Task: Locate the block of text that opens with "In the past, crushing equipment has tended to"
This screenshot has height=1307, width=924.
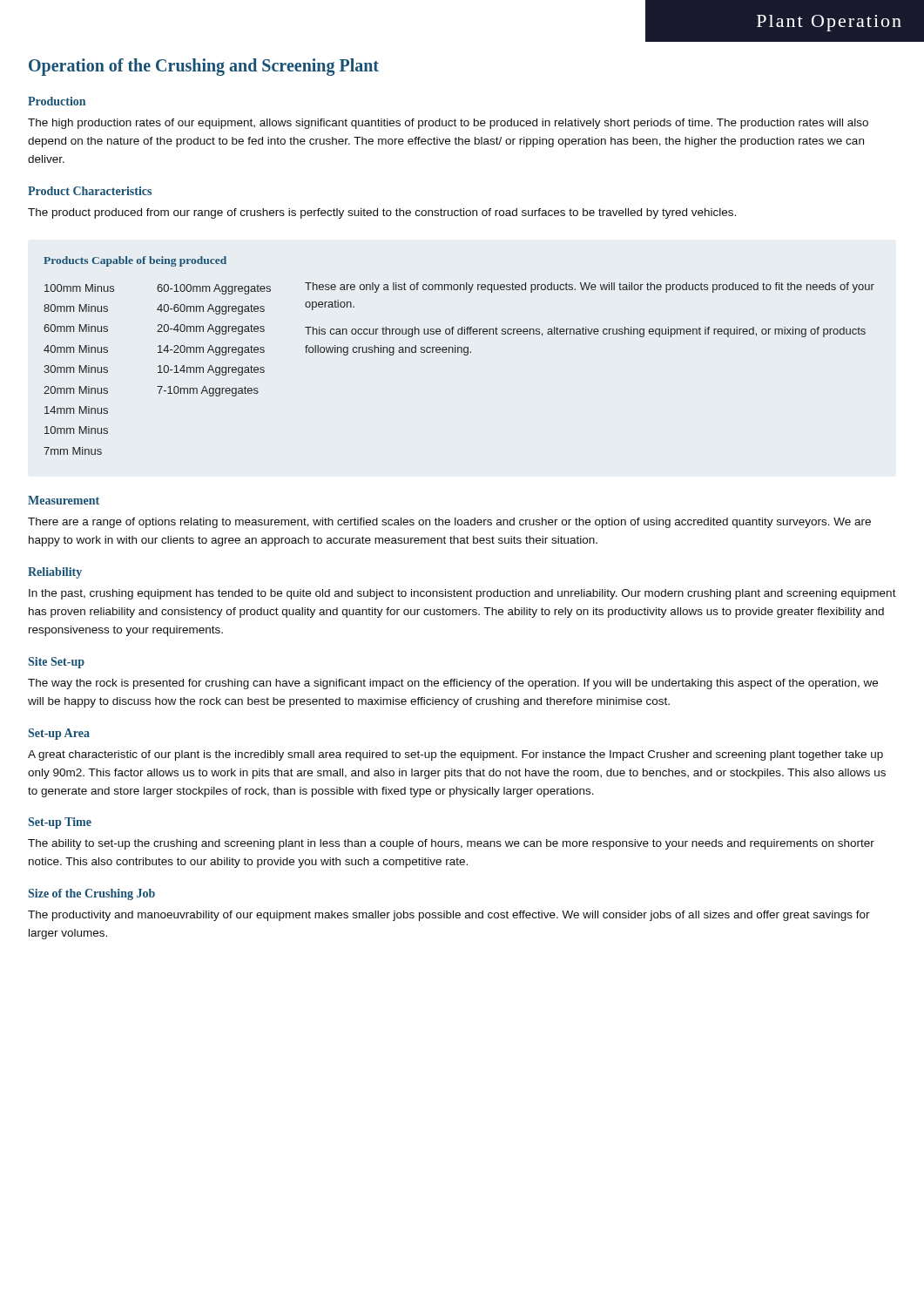Action: 462,611
